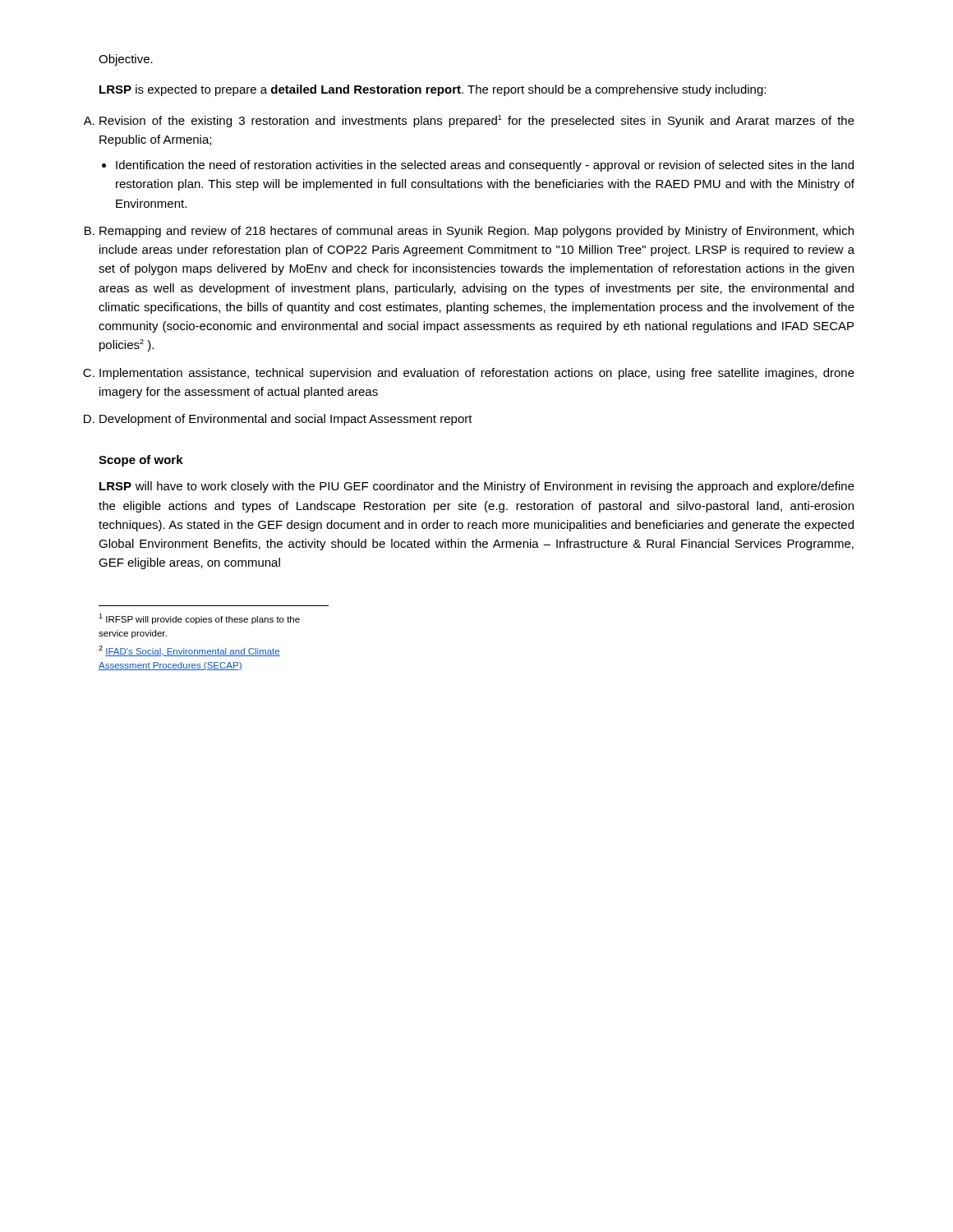953x1232 pixels.
Task: Point to the block beginning "LRSP will have to work closely with"
Action: pos(476,524)
